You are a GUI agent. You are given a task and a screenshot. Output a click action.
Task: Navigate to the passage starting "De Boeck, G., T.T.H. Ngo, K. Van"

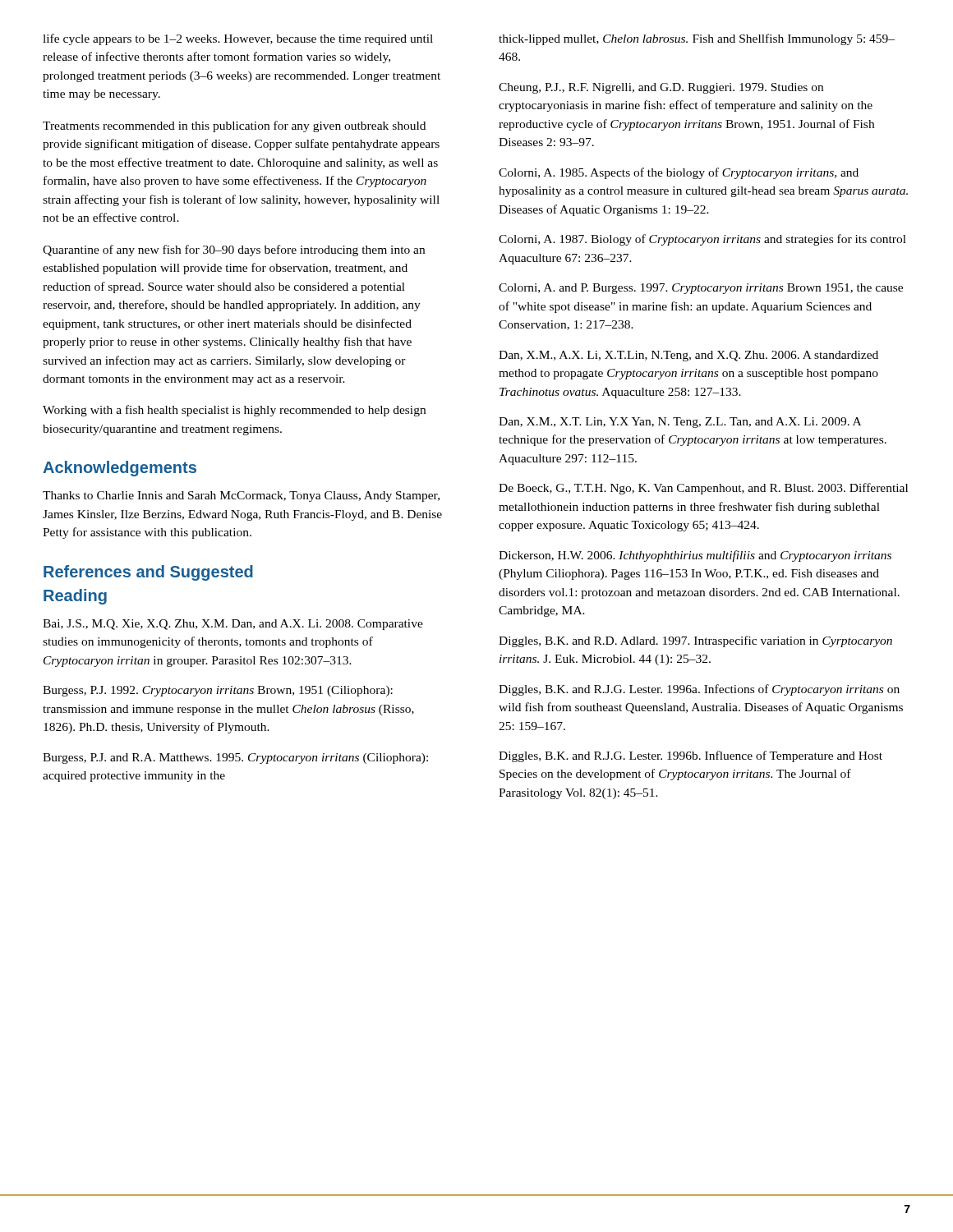704,506
